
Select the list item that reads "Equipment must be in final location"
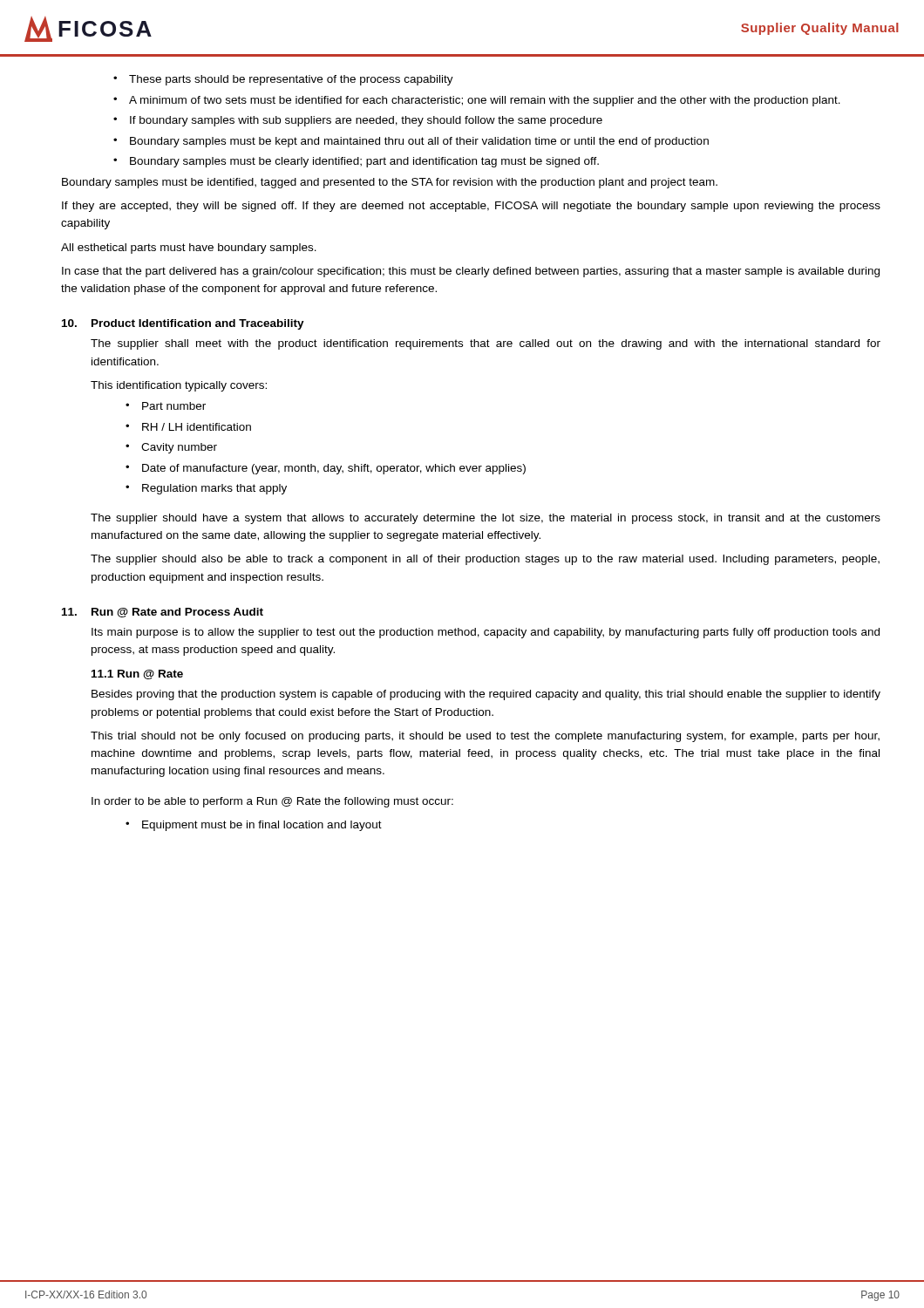(x=254, y=826)
